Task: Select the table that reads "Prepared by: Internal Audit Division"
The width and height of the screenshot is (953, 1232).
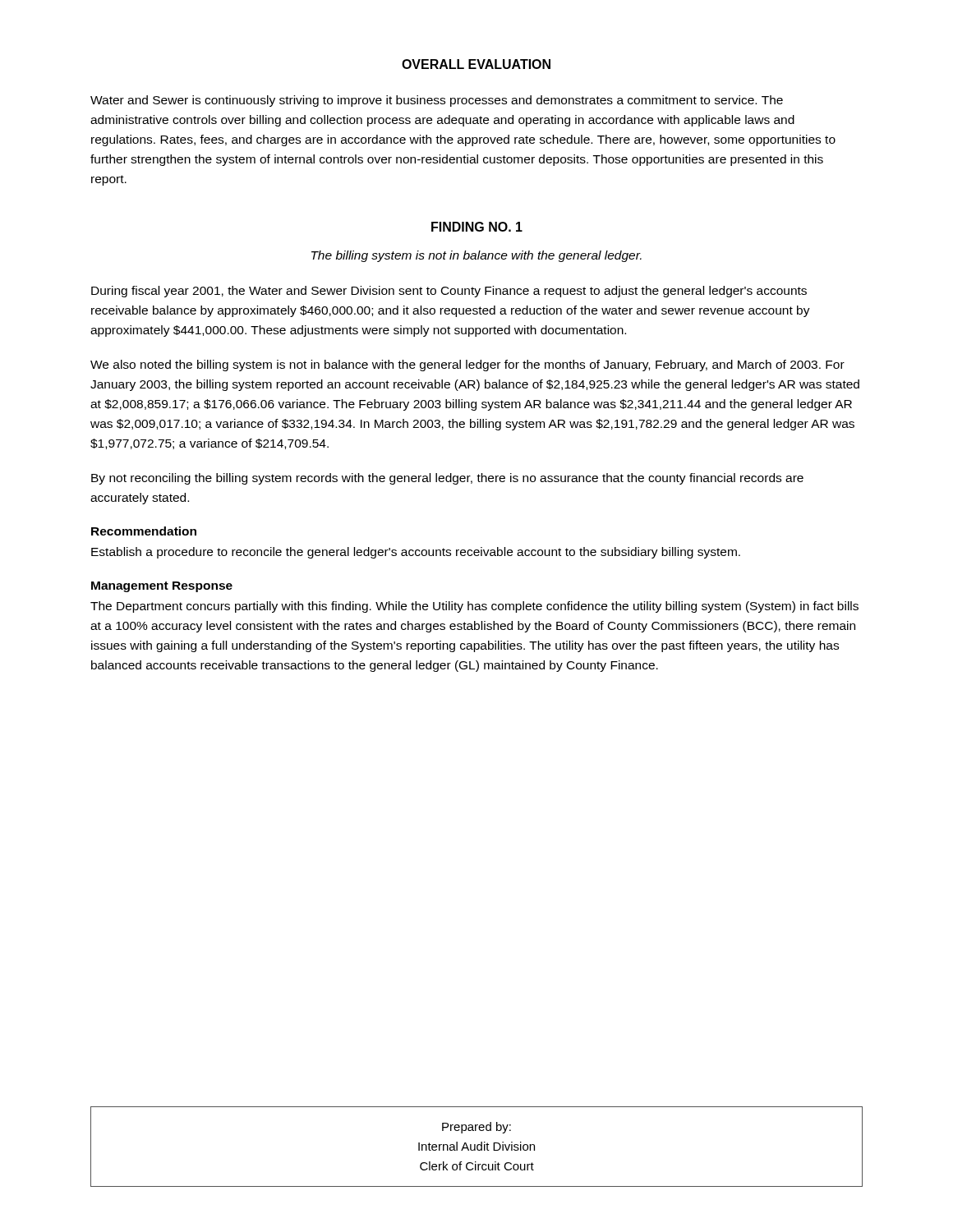Action: [476, 1147]
